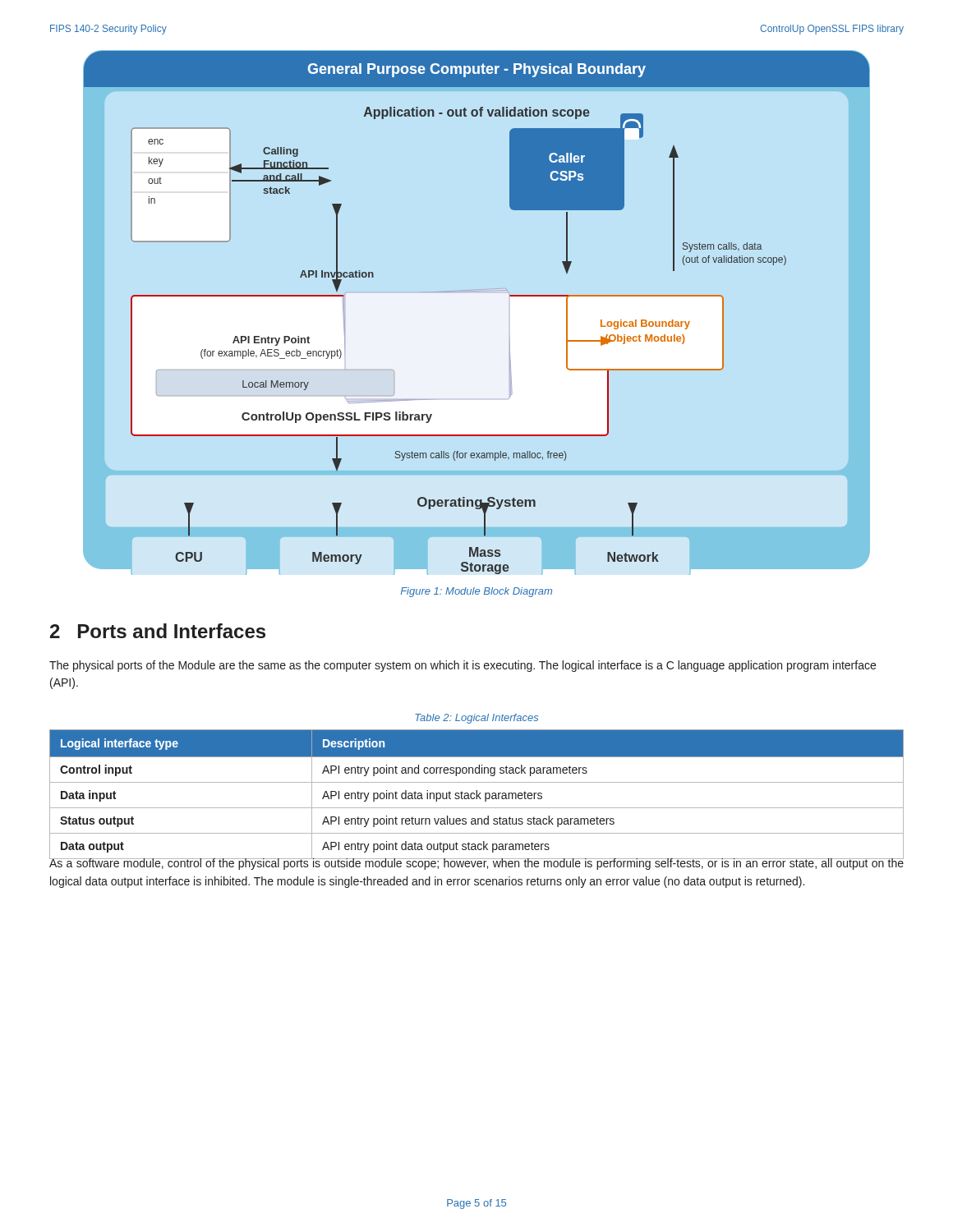Find a schematic

tap(476, 313)
